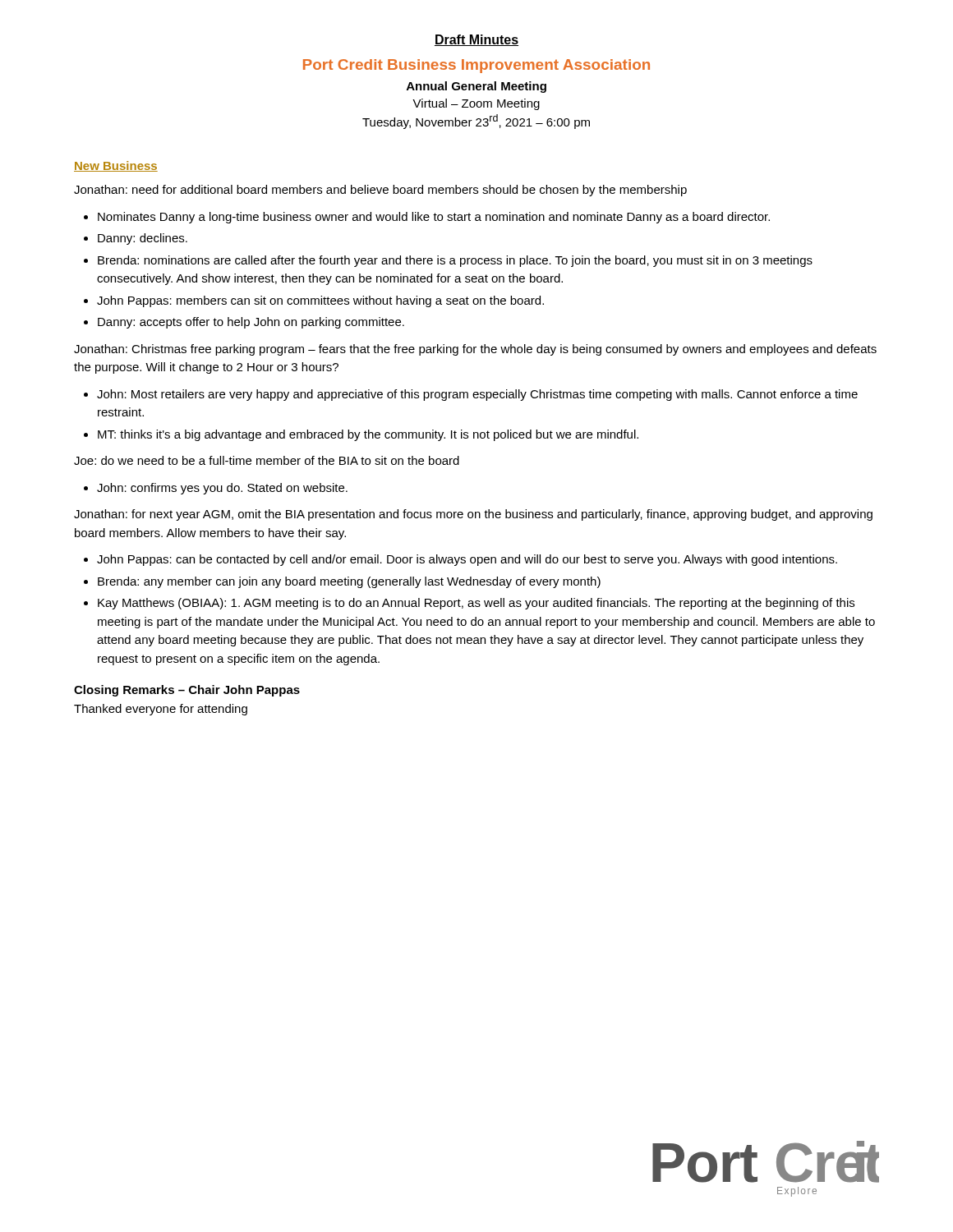Point to the block beginning "John: Most retailers are very happy and appreciative"
The width and height of the screenshot is (953, 1232).
pos(477,403)
